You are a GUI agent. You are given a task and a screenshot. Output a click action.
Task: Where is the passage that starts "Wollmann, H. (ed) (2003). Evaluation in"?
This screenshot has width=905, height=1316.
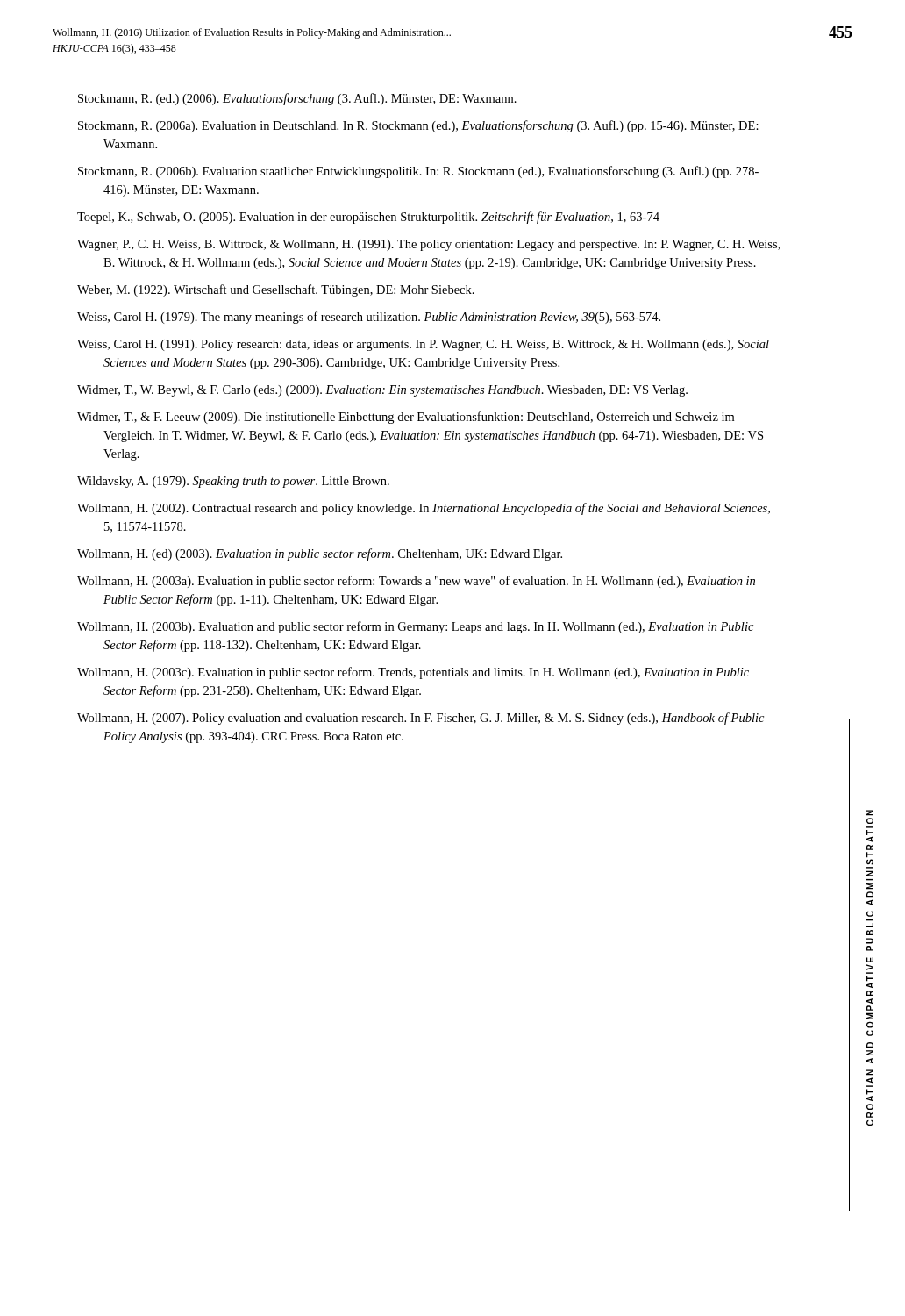click(320, 554)
